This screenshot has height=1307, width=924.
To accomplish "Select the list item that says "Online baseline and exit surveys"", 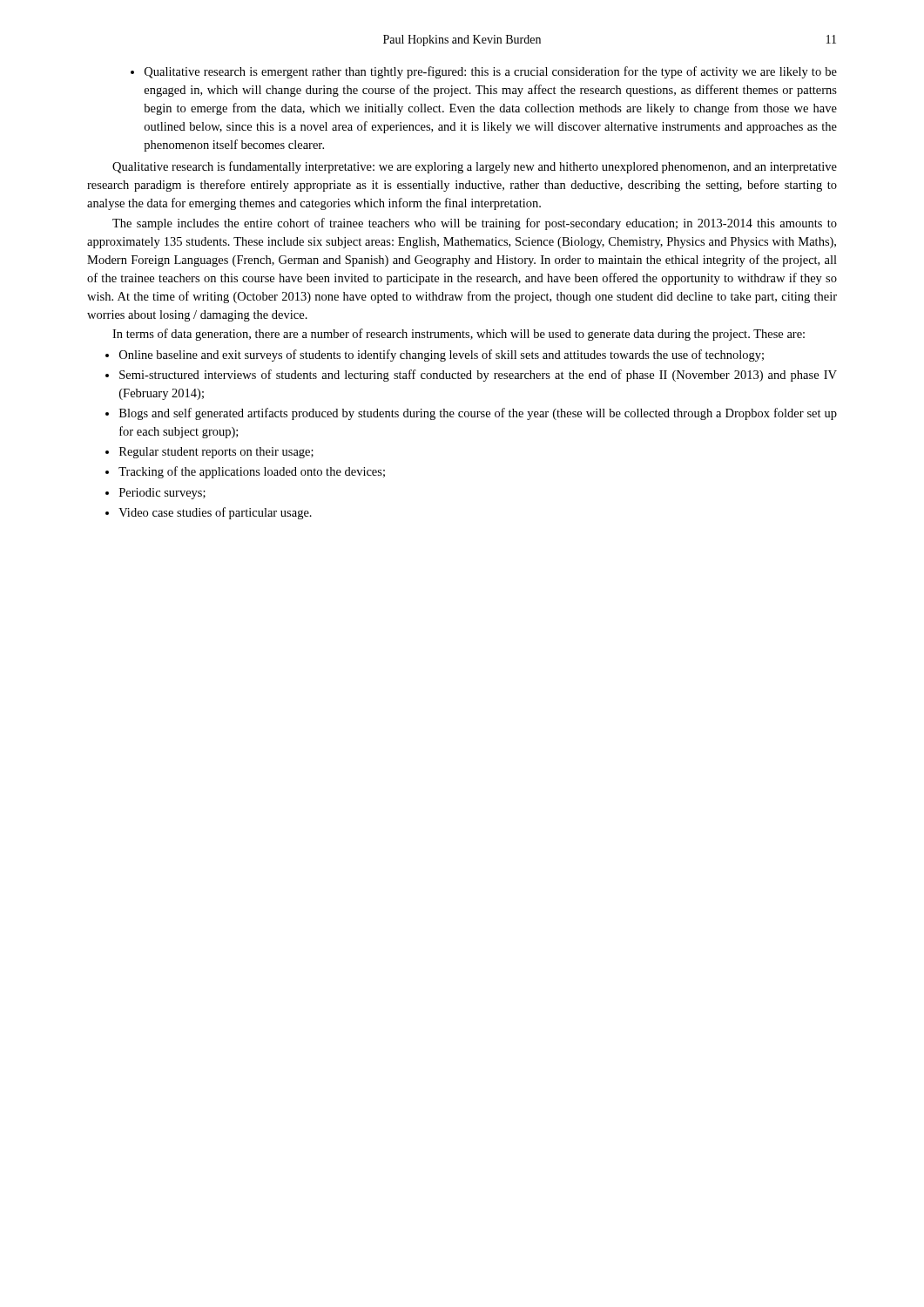I will [478, 355].
